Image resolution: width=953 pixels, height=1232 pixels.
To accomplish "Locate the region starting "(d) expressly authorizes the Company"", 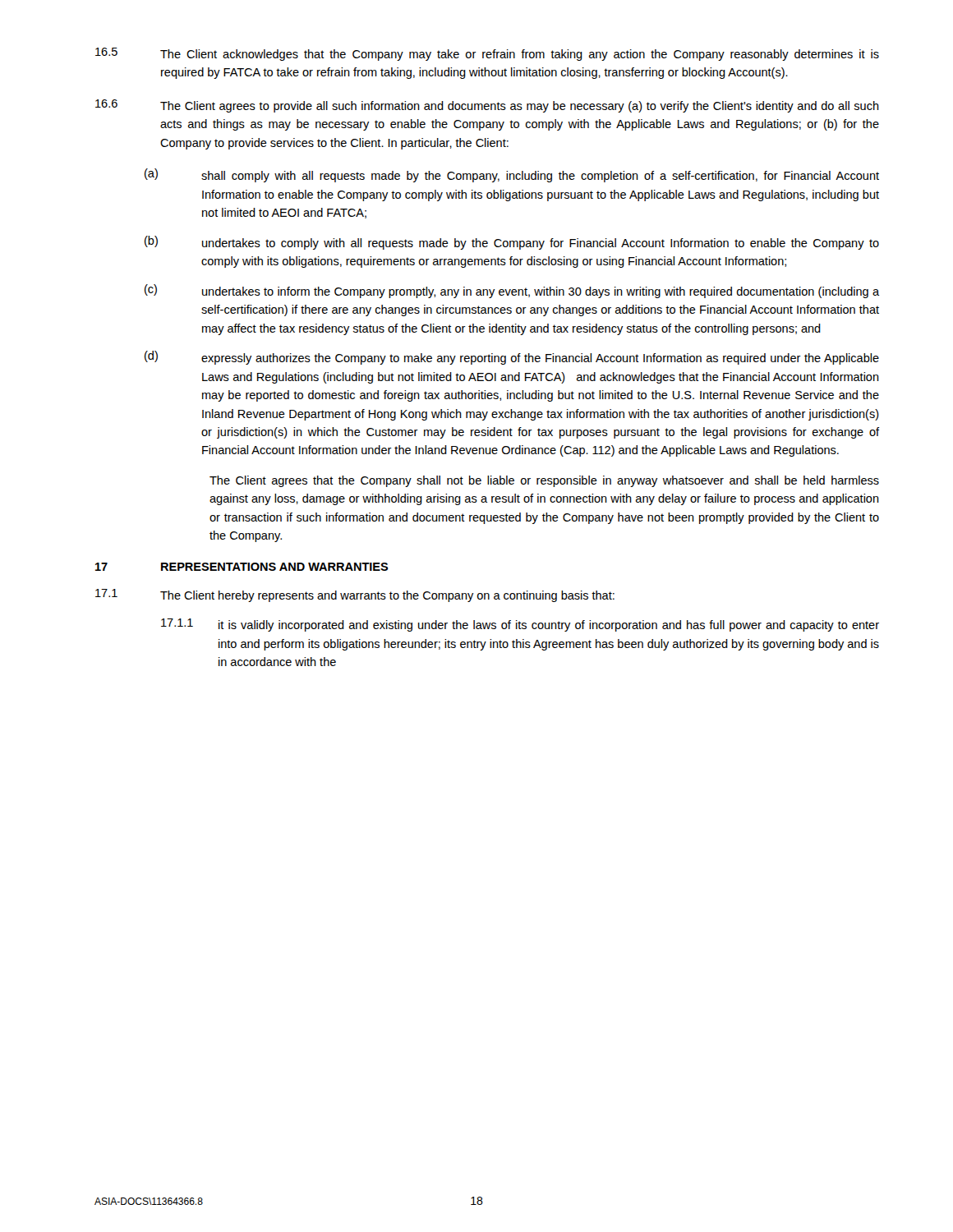I will (511, 405).
